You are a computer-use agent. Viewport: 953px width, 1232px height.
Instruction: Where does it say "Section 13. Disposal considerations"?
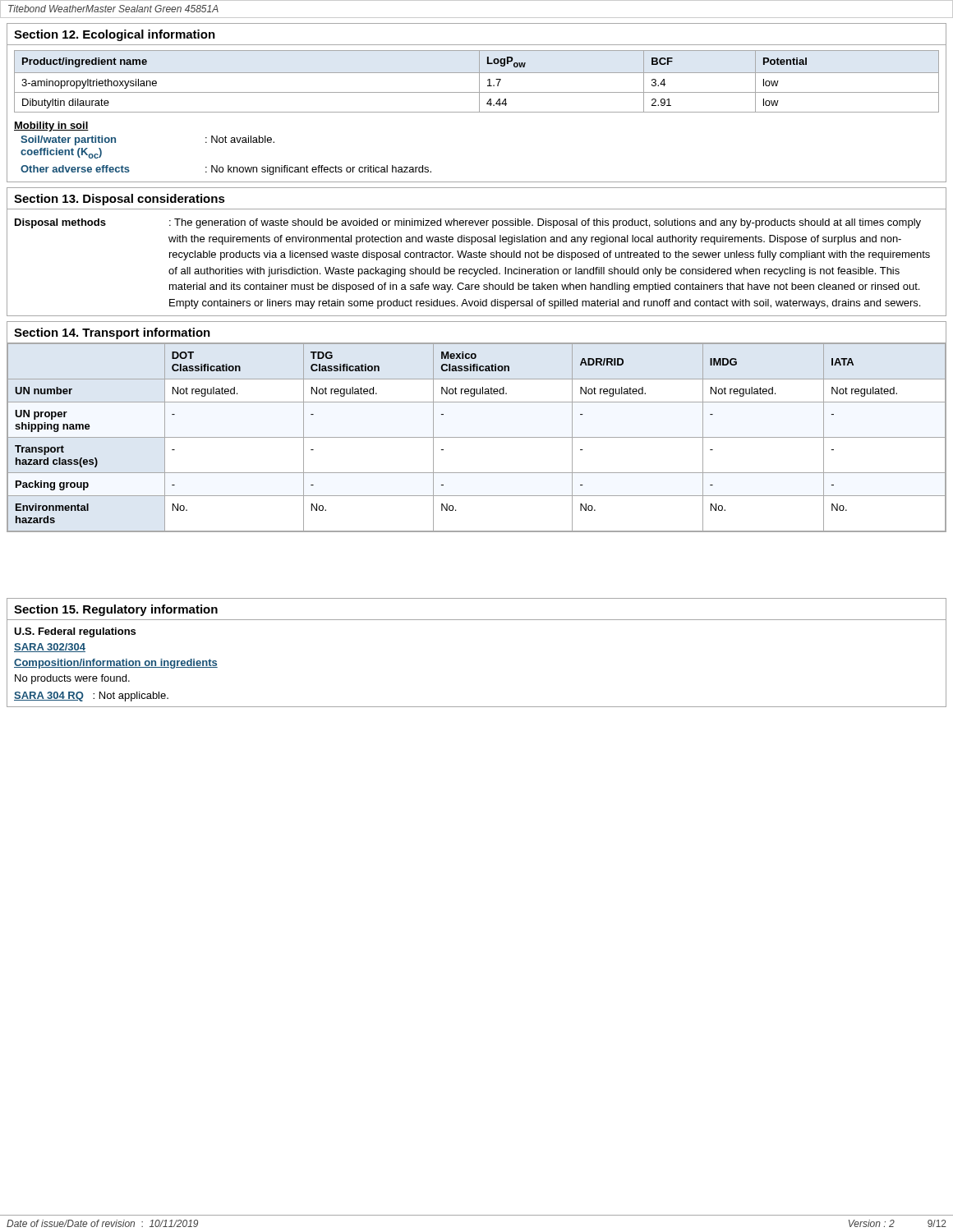point(119,199)
